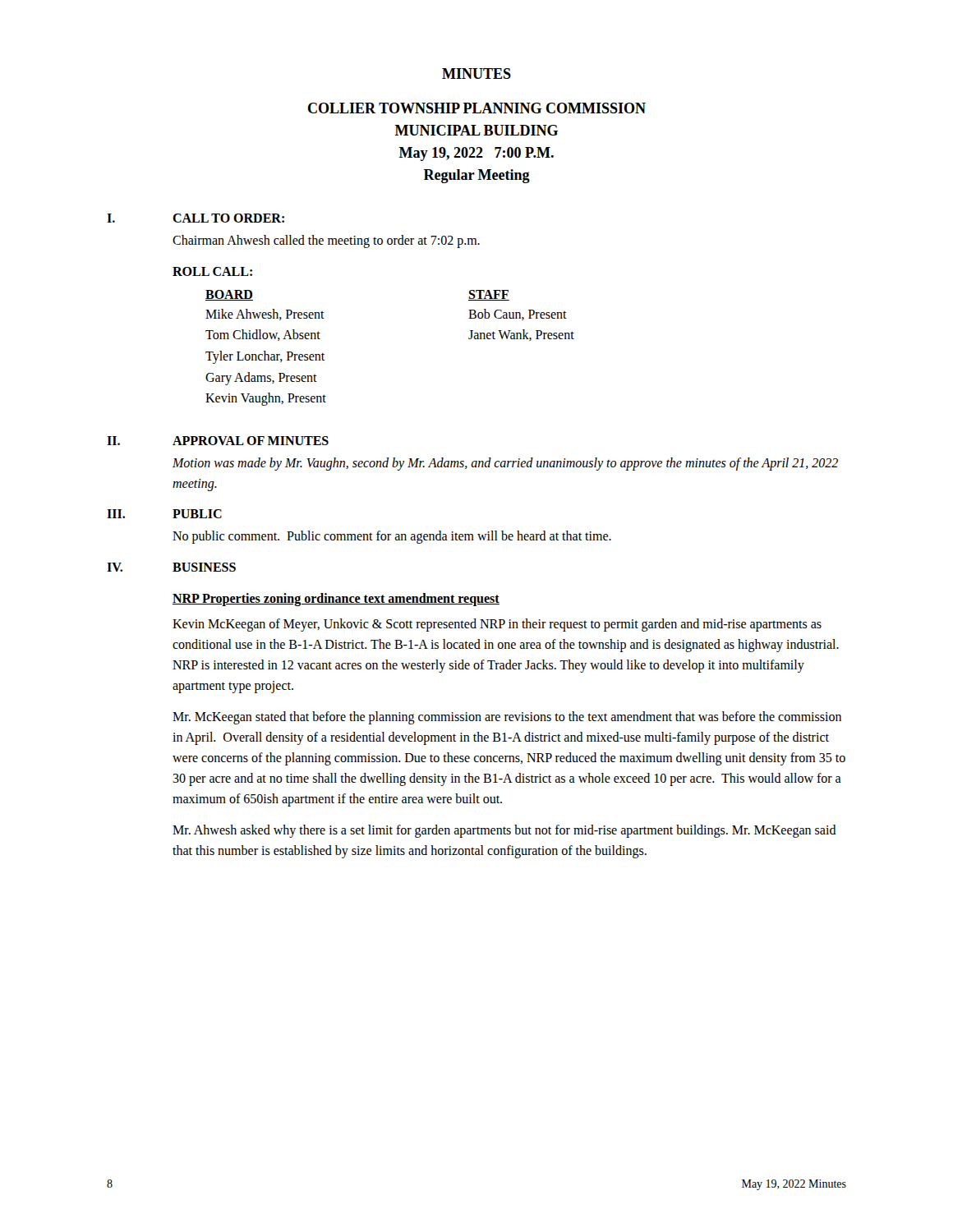Where is the passage that starts "Mr. McKeegan stated that before"?
This screenshot has width=953, height=1232.
tap(509, 758)
